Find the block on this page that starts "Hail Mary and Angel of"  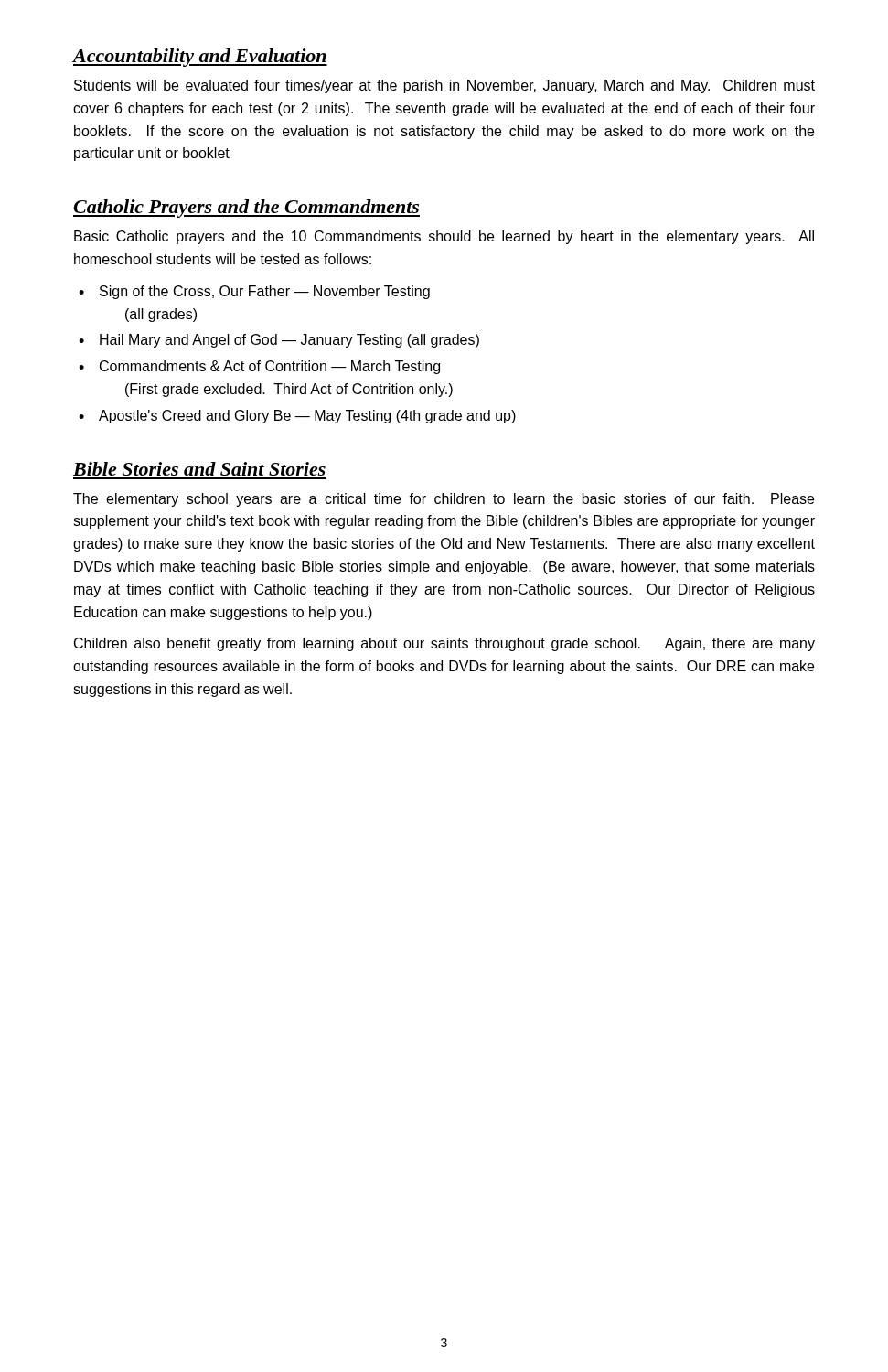pyautogui.click(x=289, y=340)
